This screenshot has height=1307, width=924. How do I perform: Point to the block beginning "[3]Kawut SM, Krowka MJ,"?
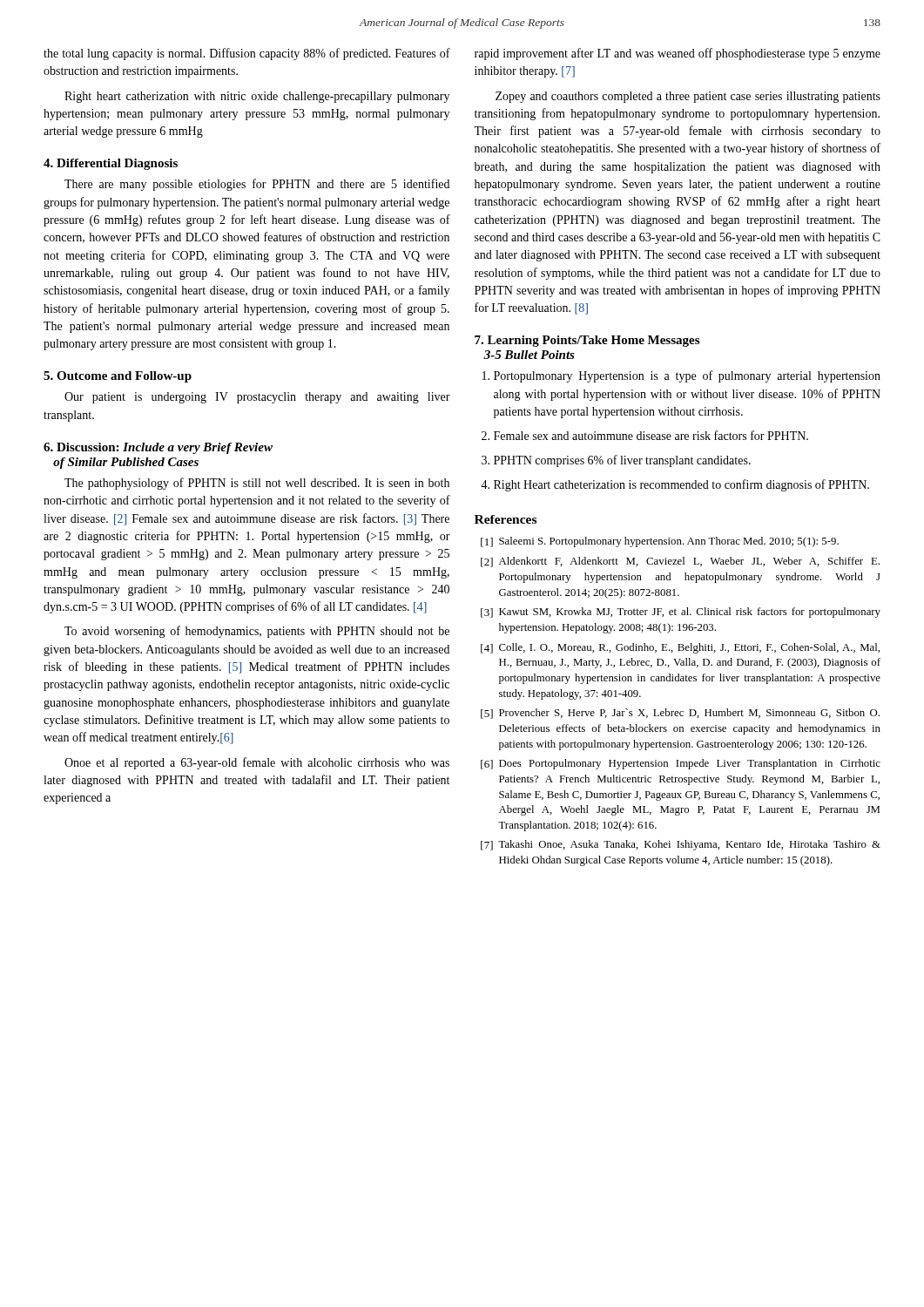[x=677, y=620]
